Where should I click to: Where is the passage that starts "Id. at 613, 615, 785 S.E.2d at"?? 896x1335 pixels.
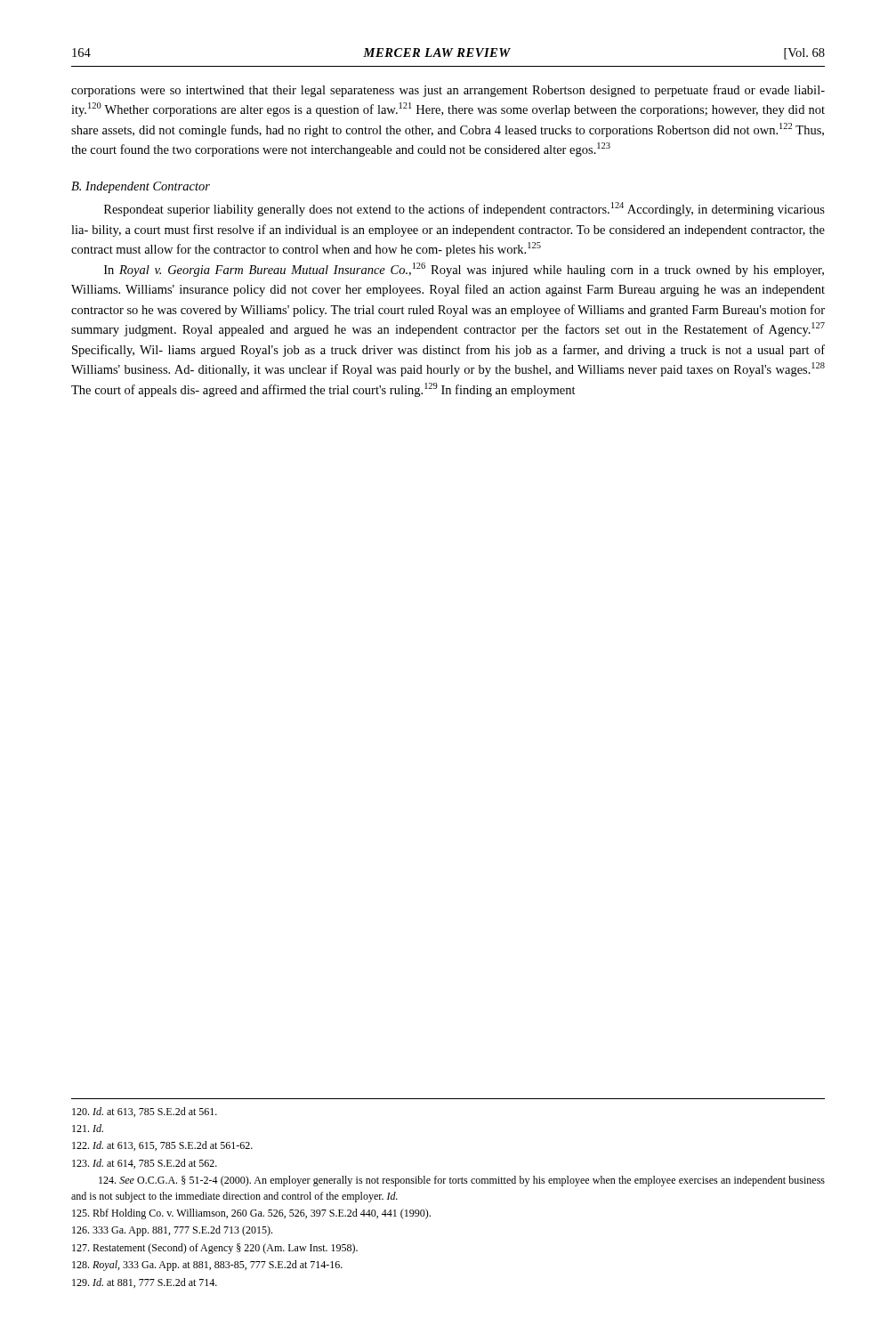pyautogui.click(x=162, y=1146)
